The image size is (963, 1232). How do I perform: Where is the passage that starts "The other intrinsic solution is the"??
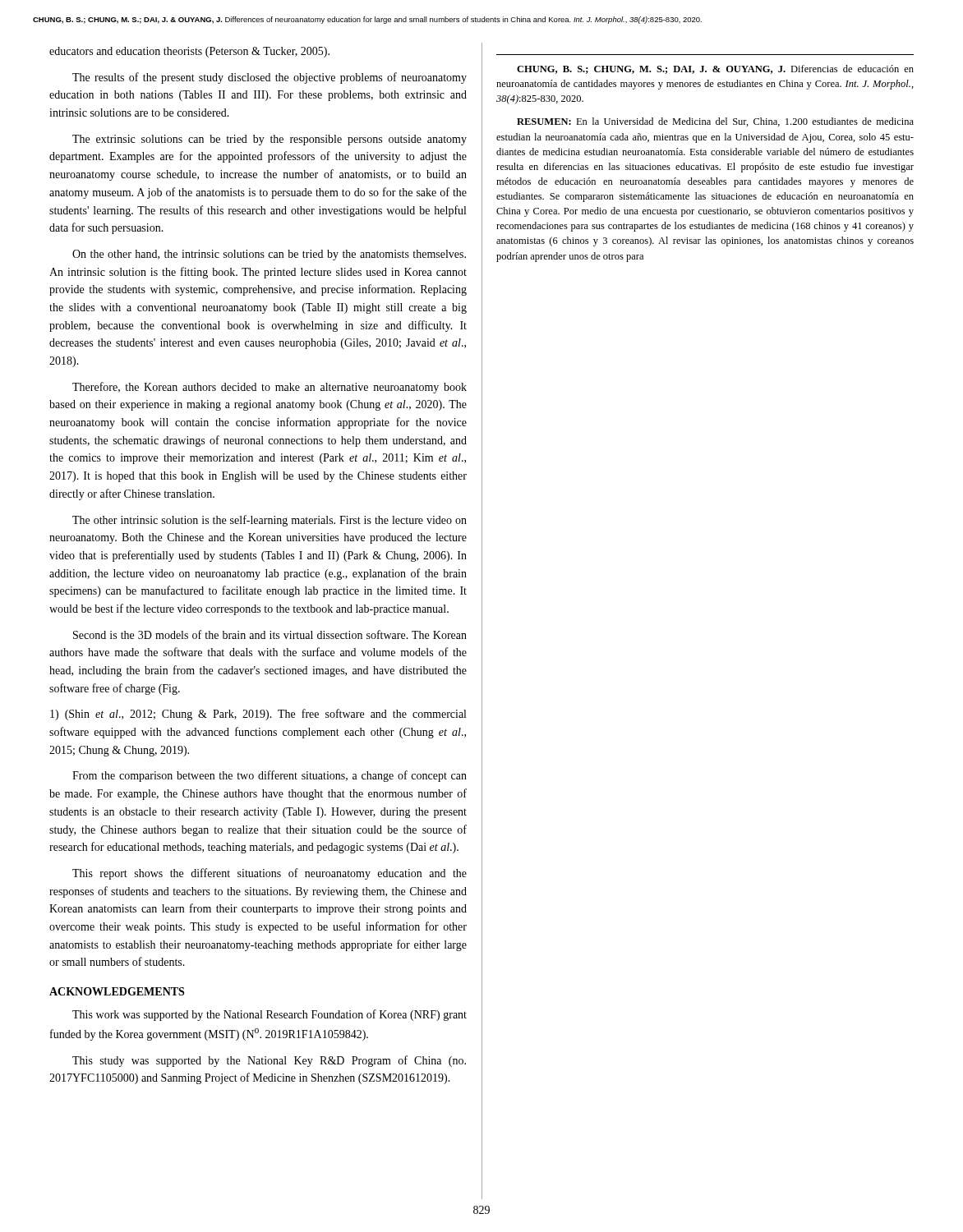258,565
